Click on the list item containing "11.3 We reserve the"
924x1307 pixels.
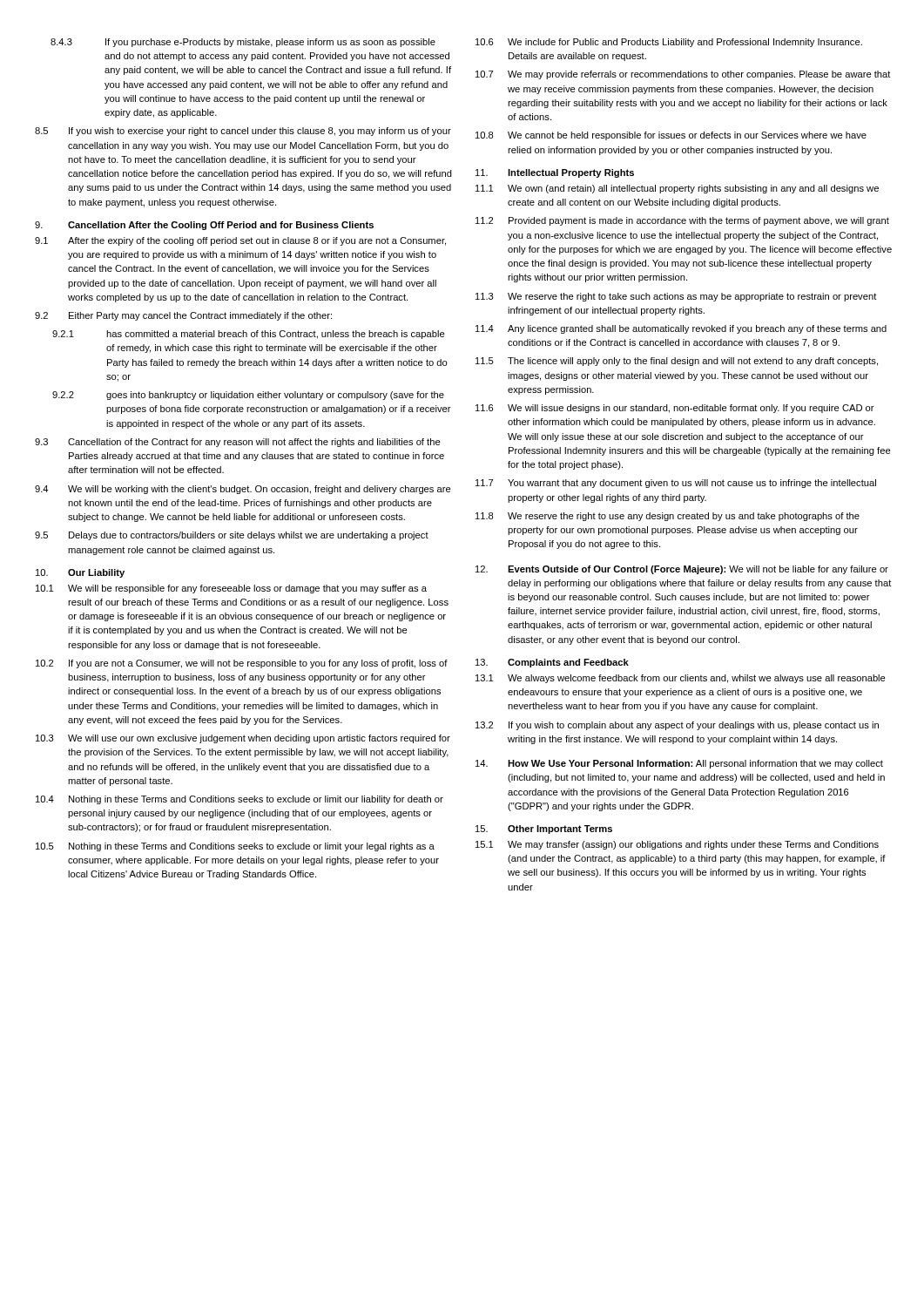684,303
